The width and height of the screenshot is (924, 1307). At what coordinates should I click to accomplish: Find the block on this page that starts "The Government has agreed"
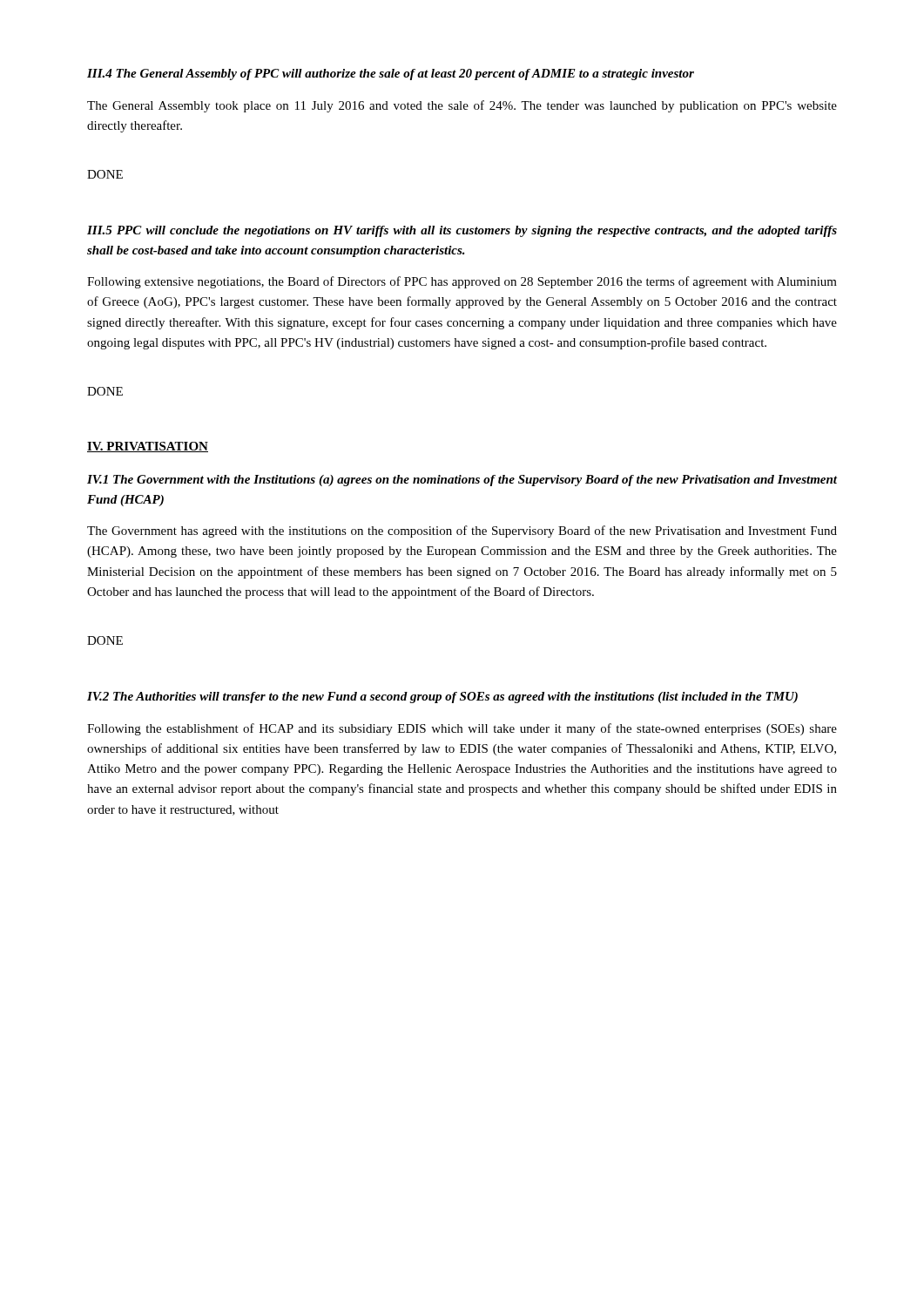(x=462, y=561)
